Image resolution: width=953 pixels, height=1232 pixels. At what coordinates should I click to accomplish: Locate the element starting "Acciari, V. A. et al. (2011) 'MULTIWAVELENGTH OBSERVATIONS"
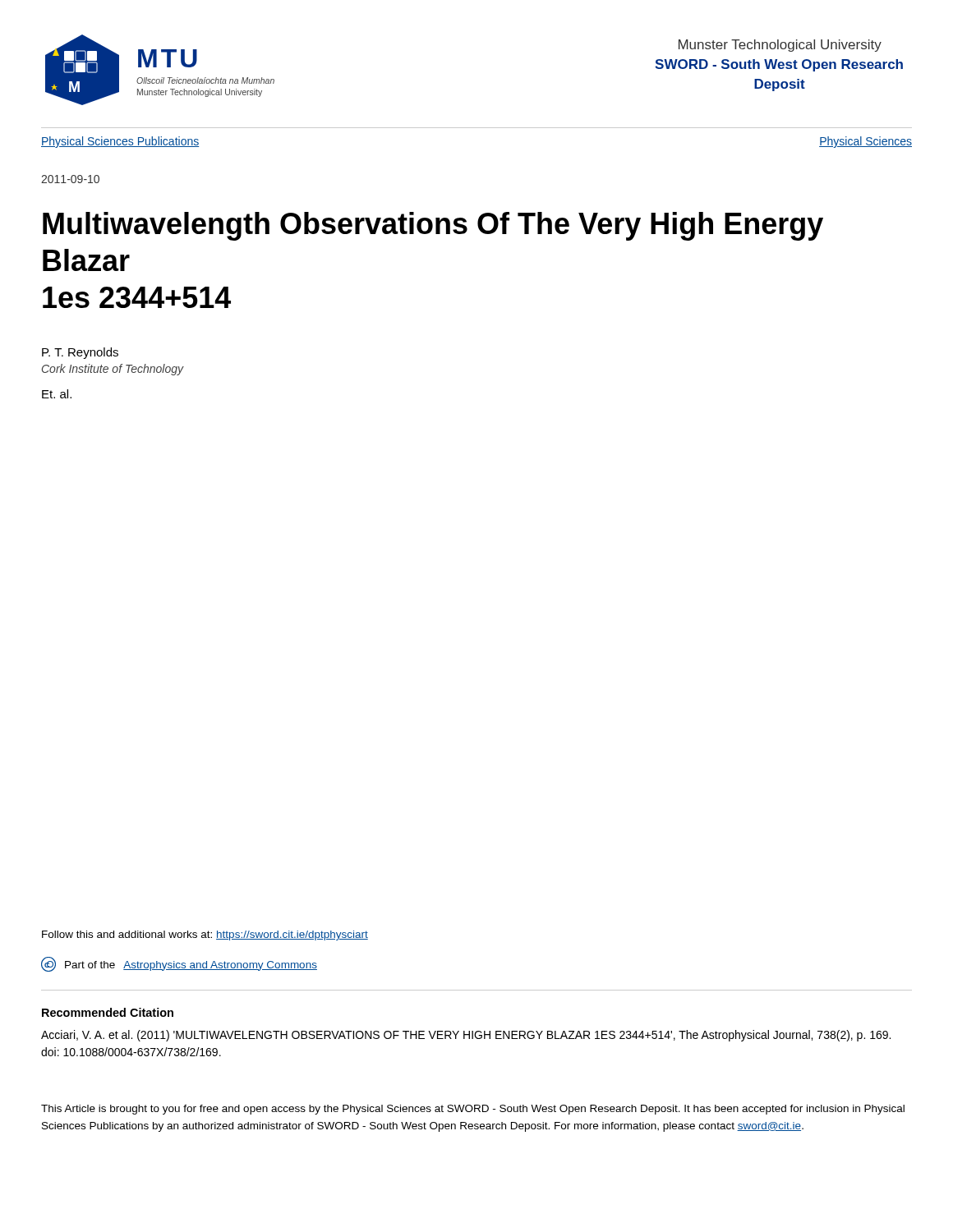[466, 1044]
